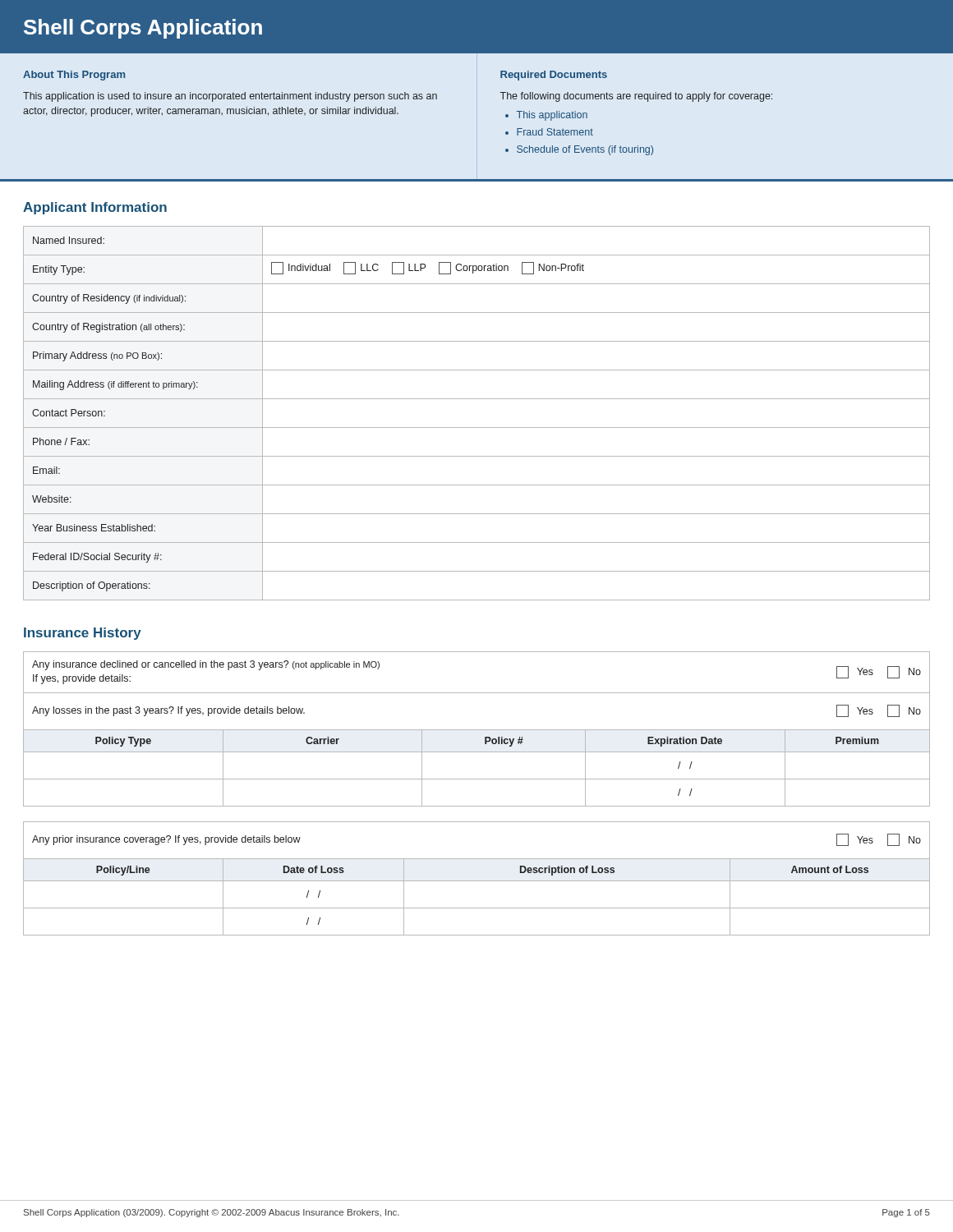Viewport: 953px width, 1232px height.
Task: Locate the list item containing "Schedule of Events (if touring)"
Action: (x=585, y=149)
